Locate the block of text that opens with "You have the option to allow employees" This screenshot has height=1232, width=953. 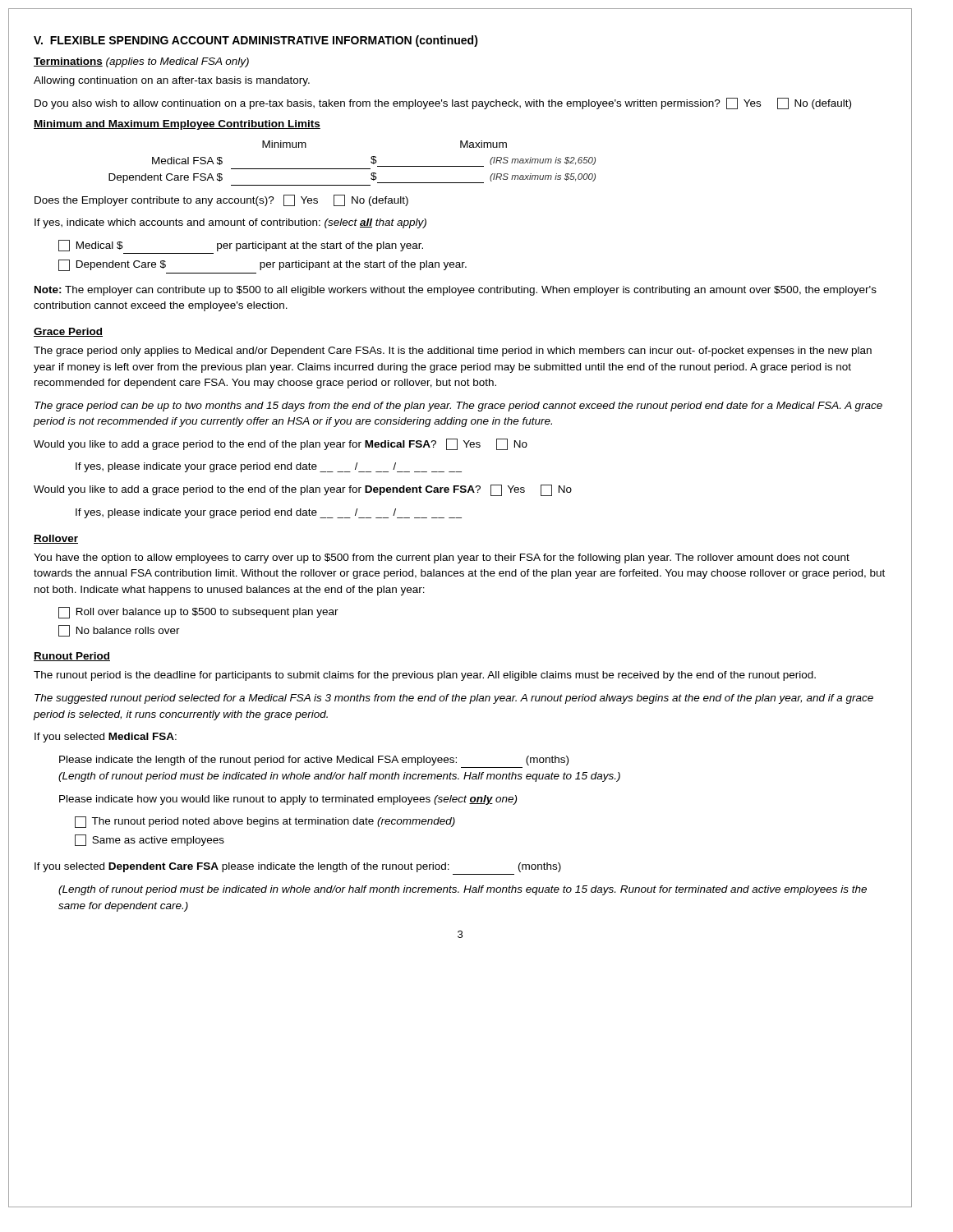[459, 573]
